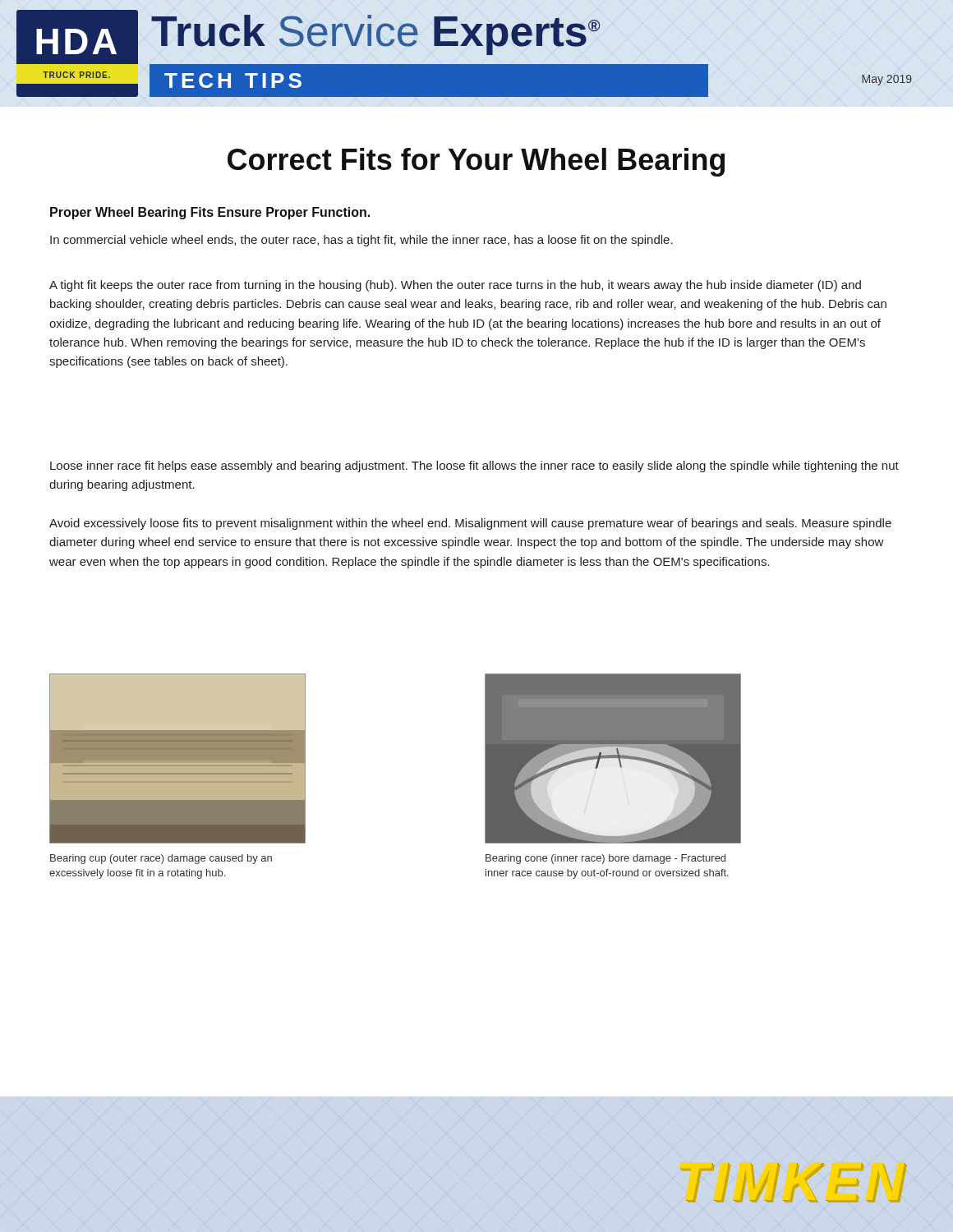
Task: Select the caption containing "Bearing cup (outer race)"
Action: click(x=161, y=865)
